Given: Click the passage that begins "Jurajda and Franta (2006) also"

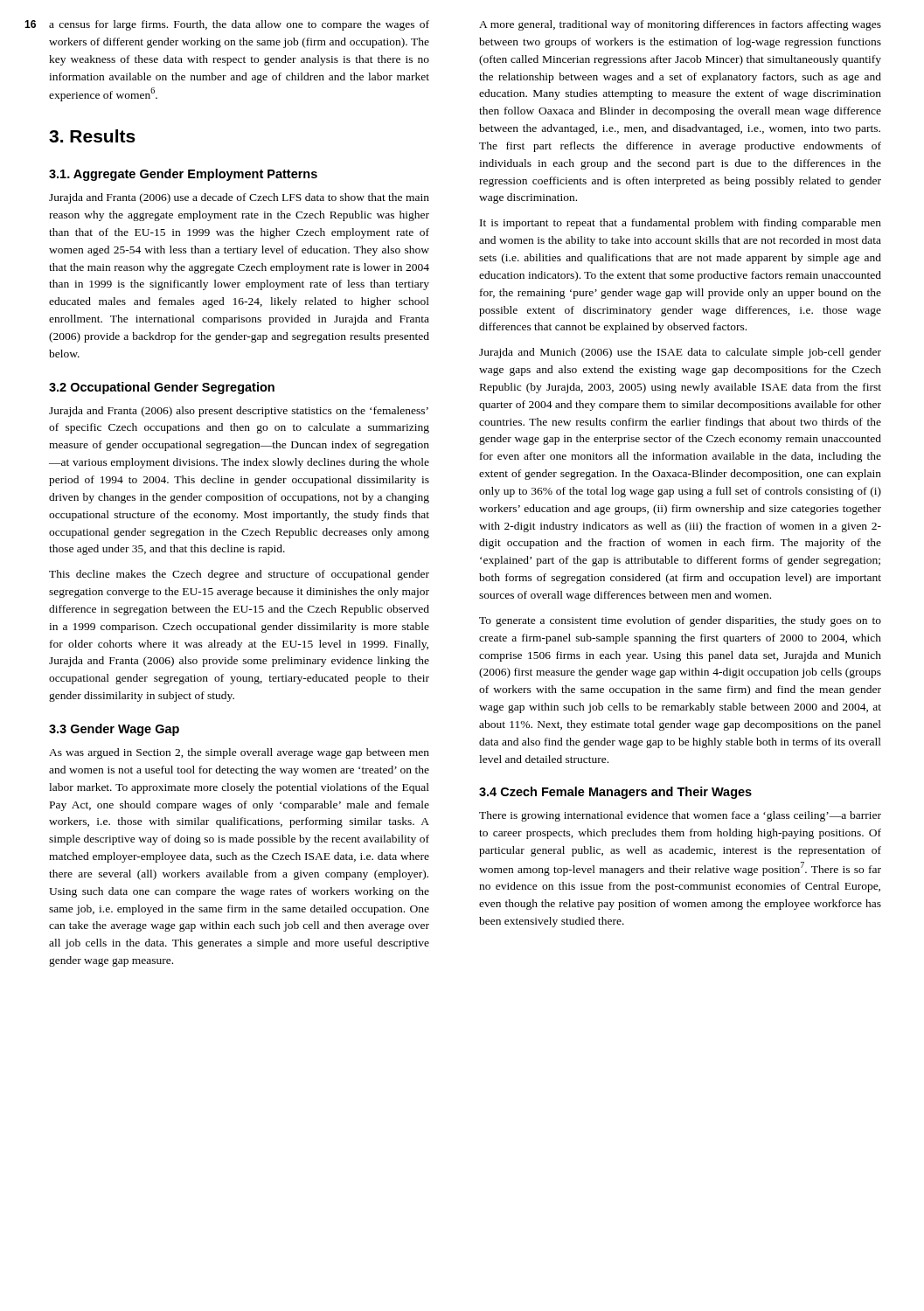Looking at the screenshot, I should pos(239,480).
